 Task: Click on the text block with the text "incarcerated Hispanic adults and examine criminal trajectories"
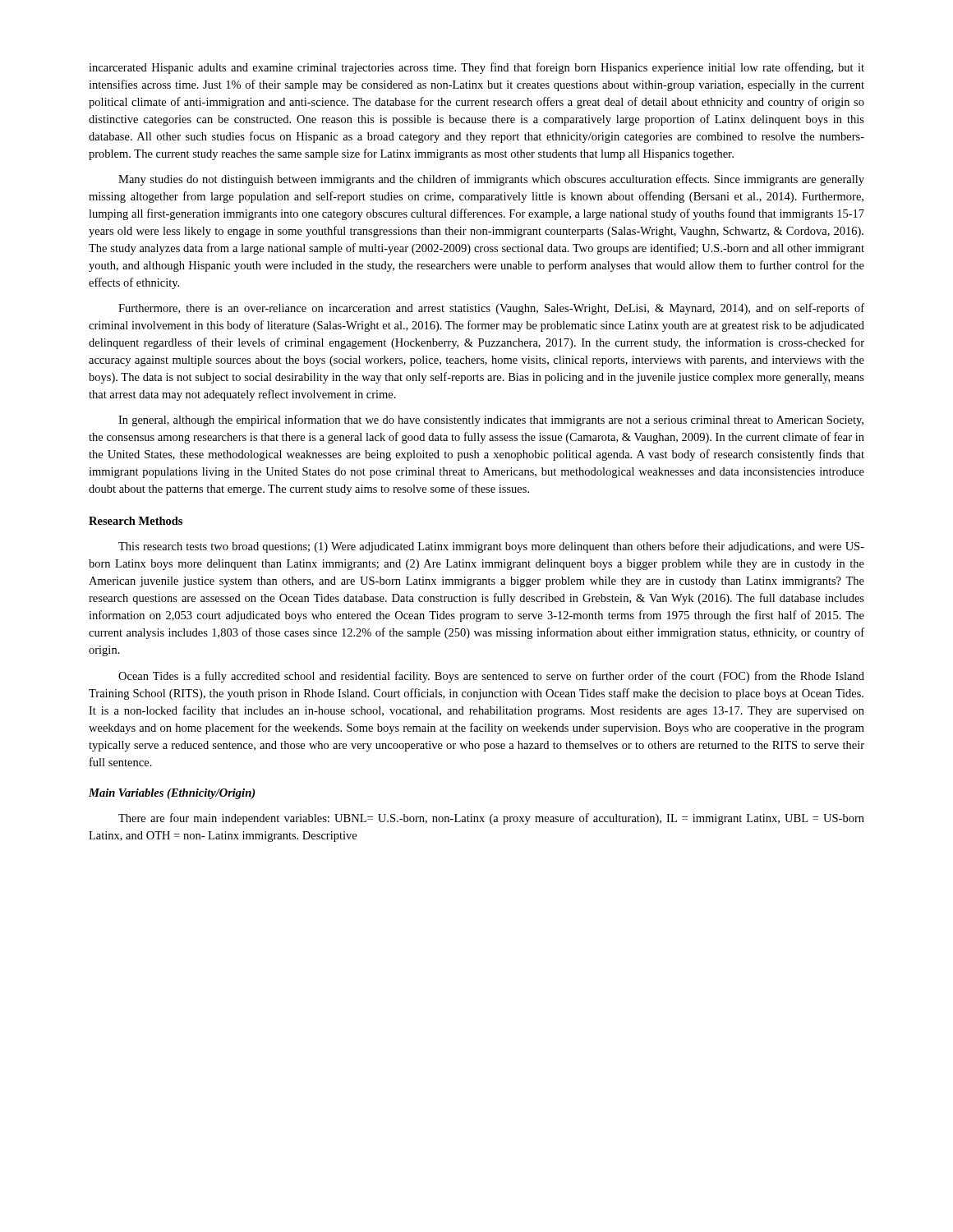[476, 111]
